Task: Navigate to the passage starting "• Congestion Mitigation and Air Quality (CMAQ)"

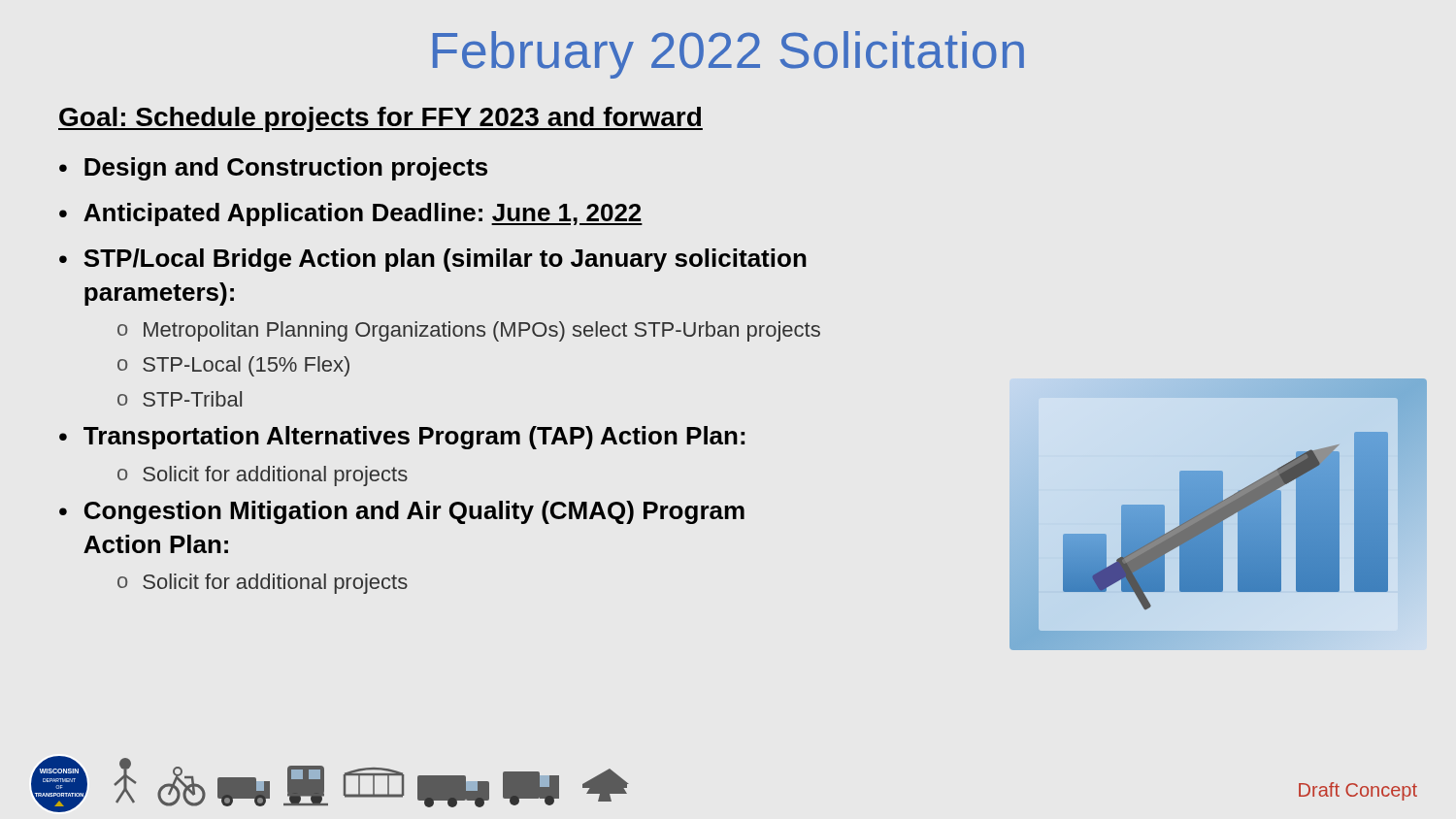Action: coord(402,528)
